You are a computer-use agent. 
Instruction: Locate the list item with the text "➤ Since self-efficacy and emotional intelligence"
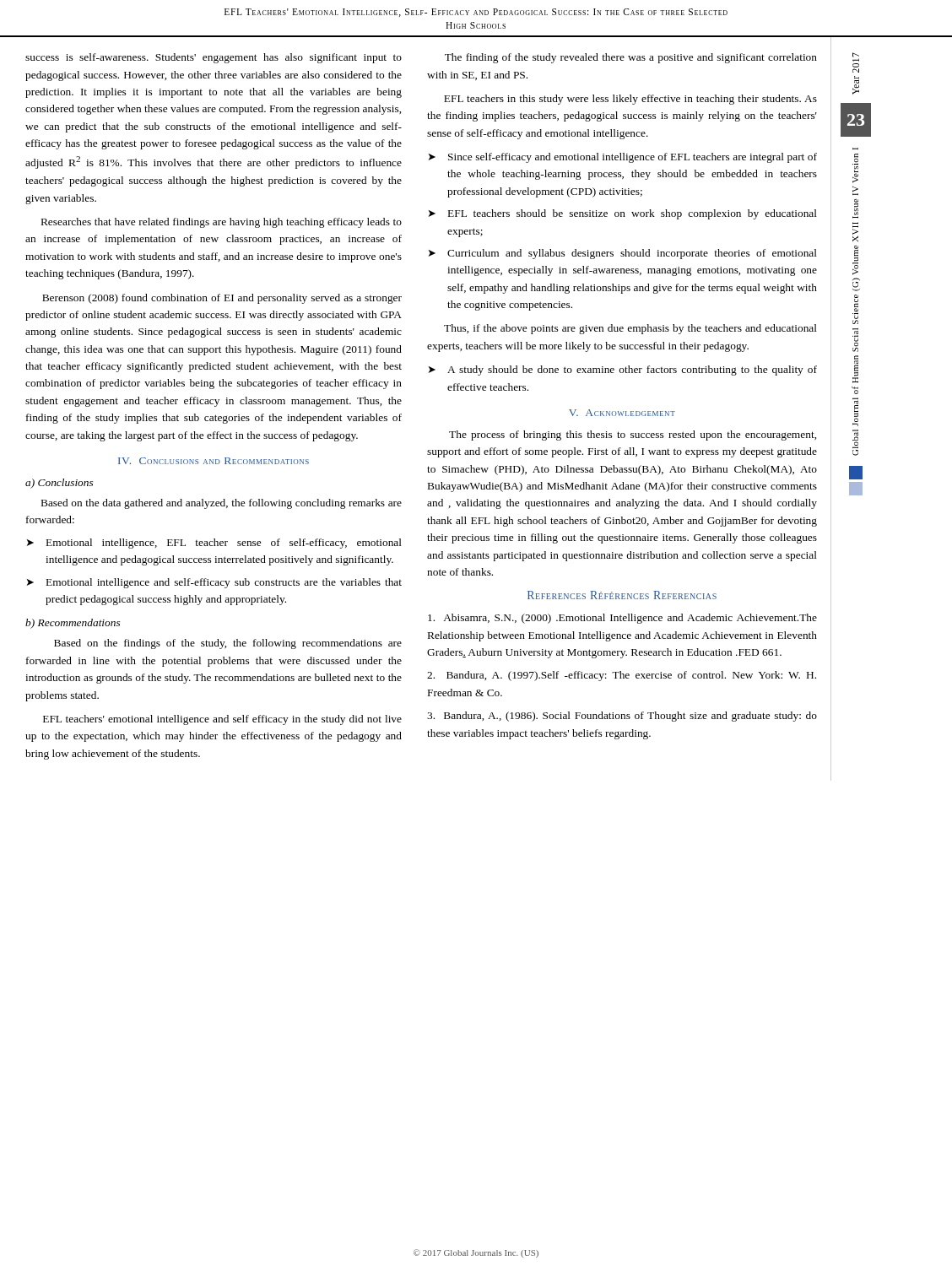tap(622, 174)
